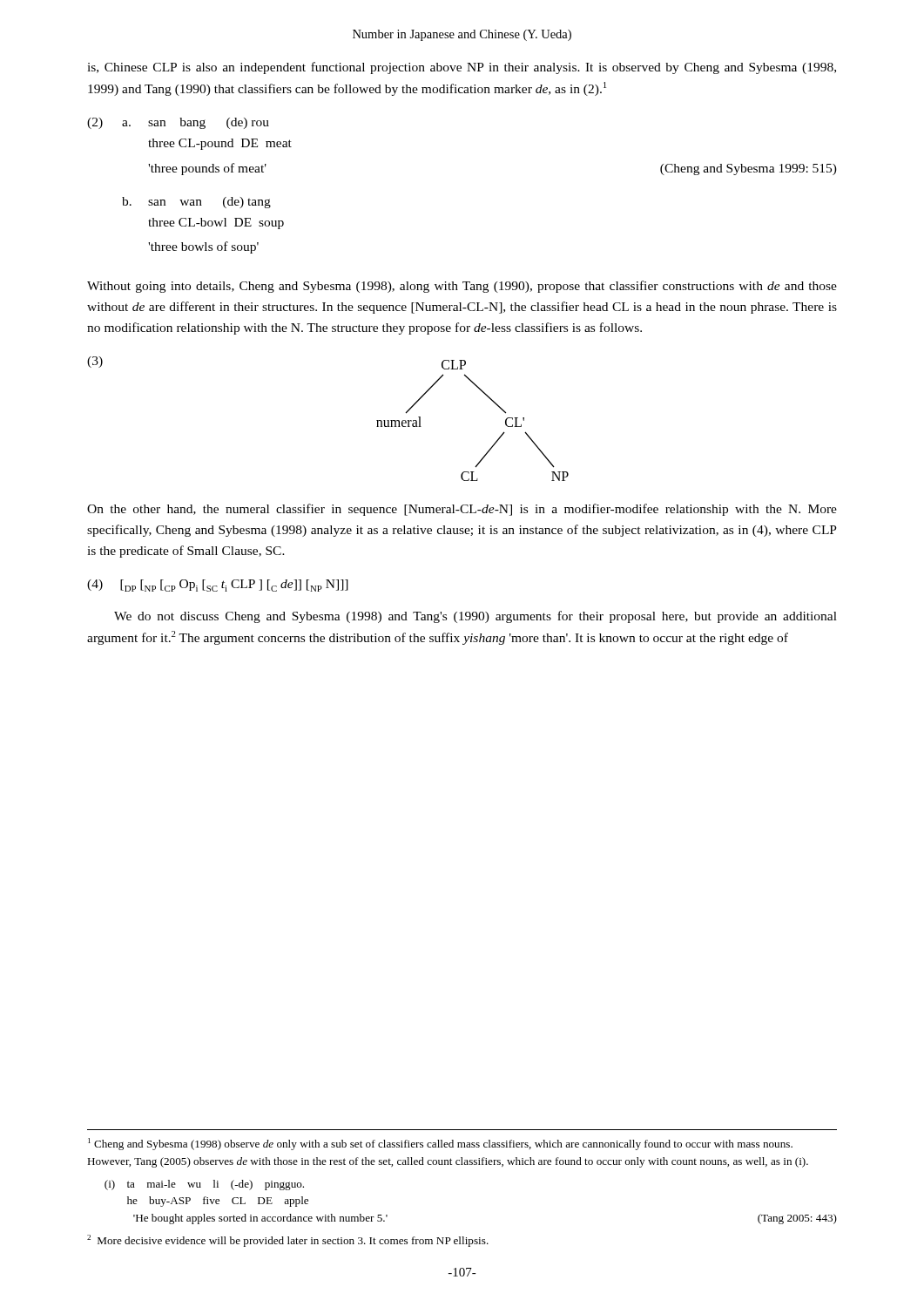Find the text block that reads "Without going into details, Cheng"
This screenshot has height=1307, width=924.
click(462, 306)
